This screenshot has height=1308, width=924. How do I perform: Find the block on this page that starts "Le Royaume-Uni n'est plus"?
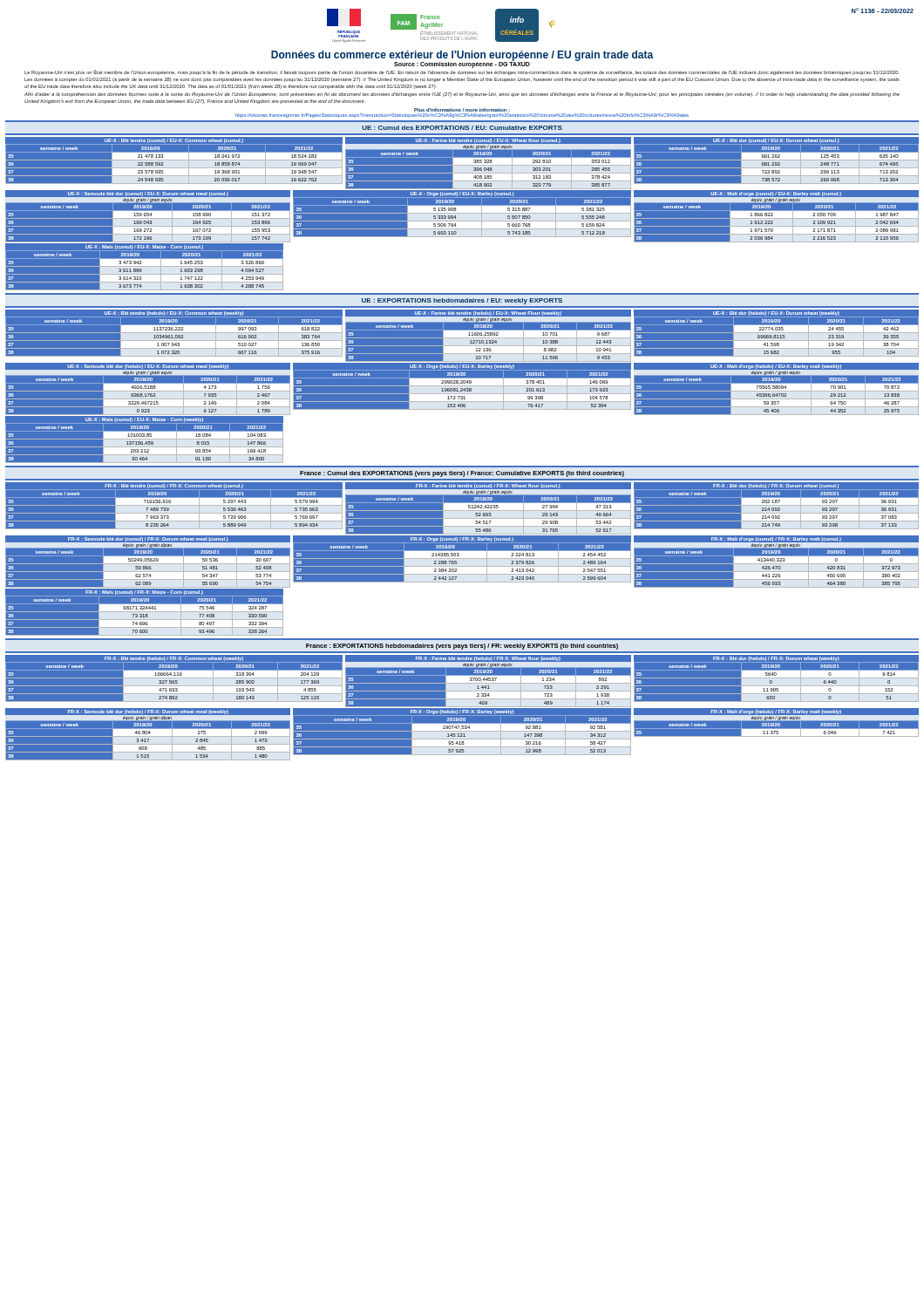(462, 79)
